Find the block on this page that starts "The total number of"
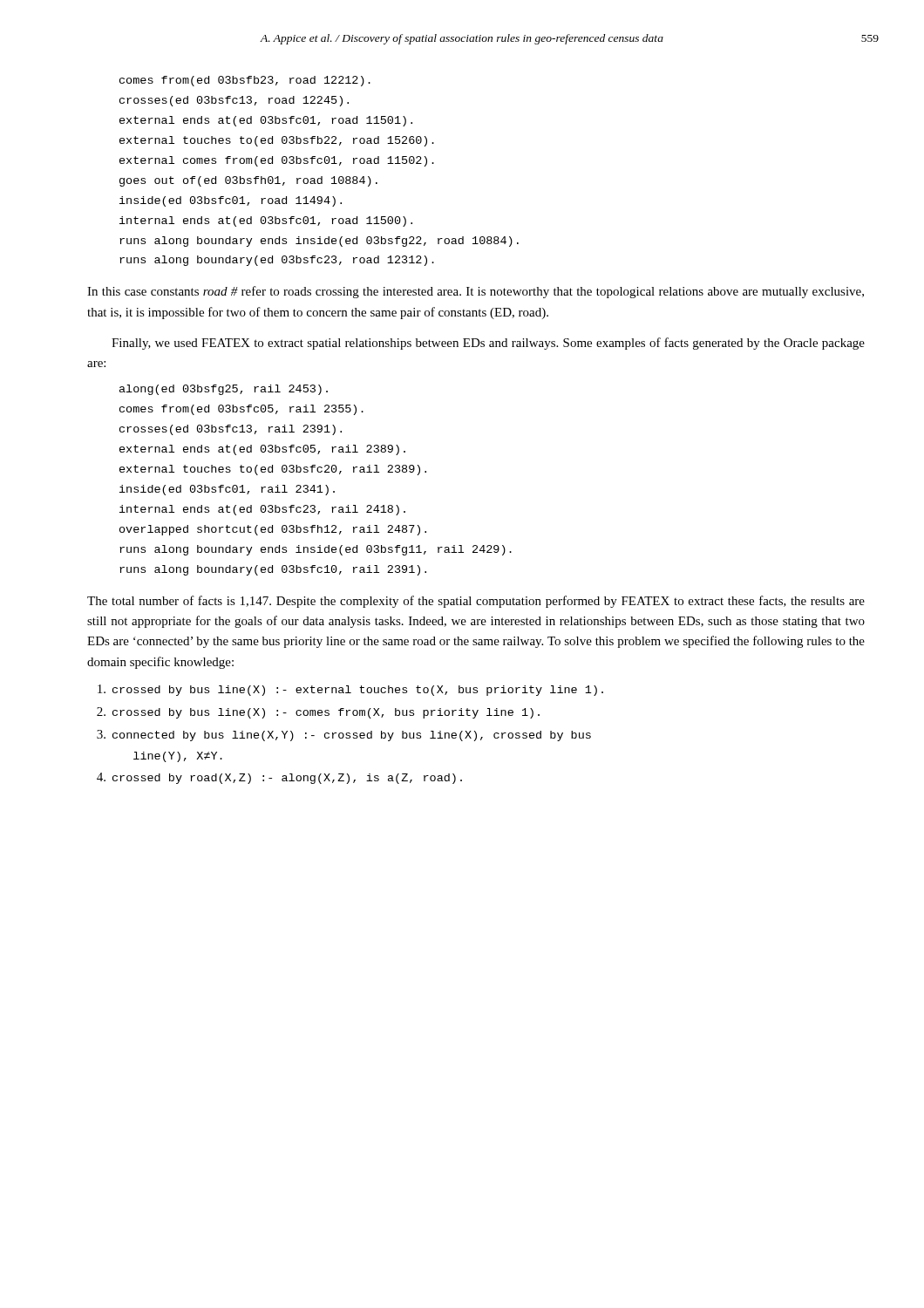 (x=476, y=631)
